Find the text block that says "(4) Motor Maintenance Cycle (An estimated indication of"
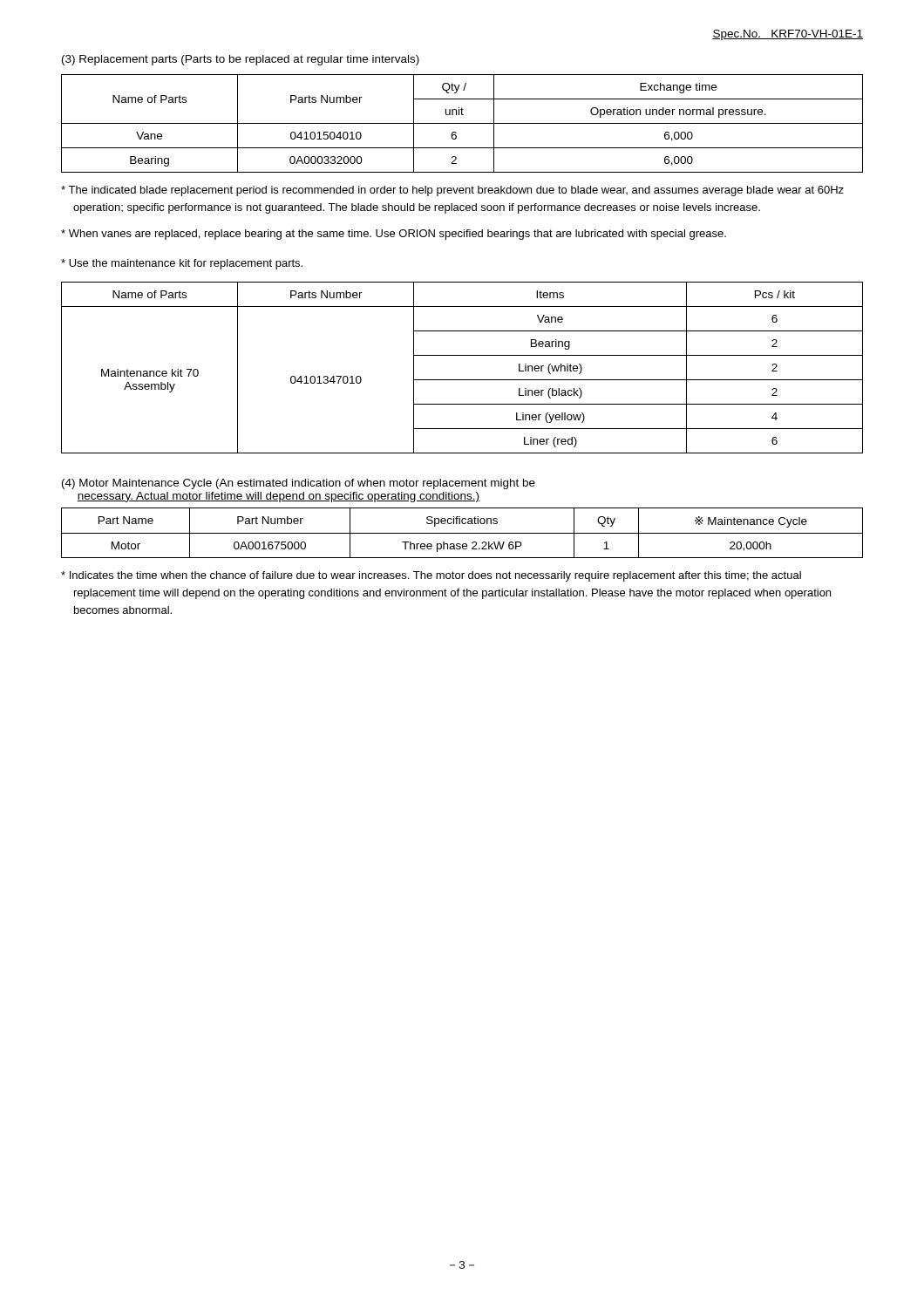The height and width of the screenshot is (1308, 924). (298, 489)
